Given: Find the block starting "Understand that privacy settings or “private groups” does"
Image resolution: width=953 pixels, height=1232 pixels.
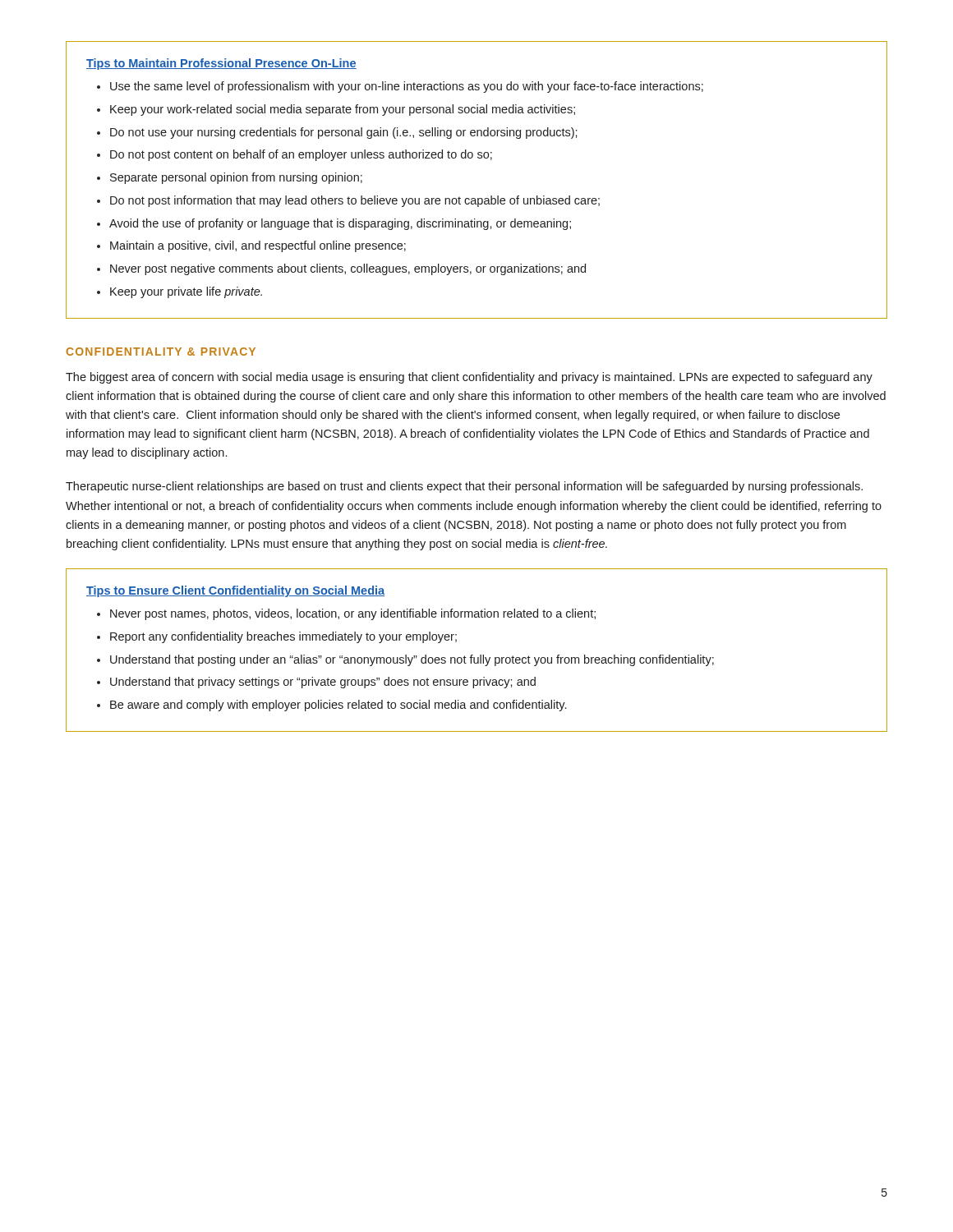Looking at the screenshot, I should [323, 682].
